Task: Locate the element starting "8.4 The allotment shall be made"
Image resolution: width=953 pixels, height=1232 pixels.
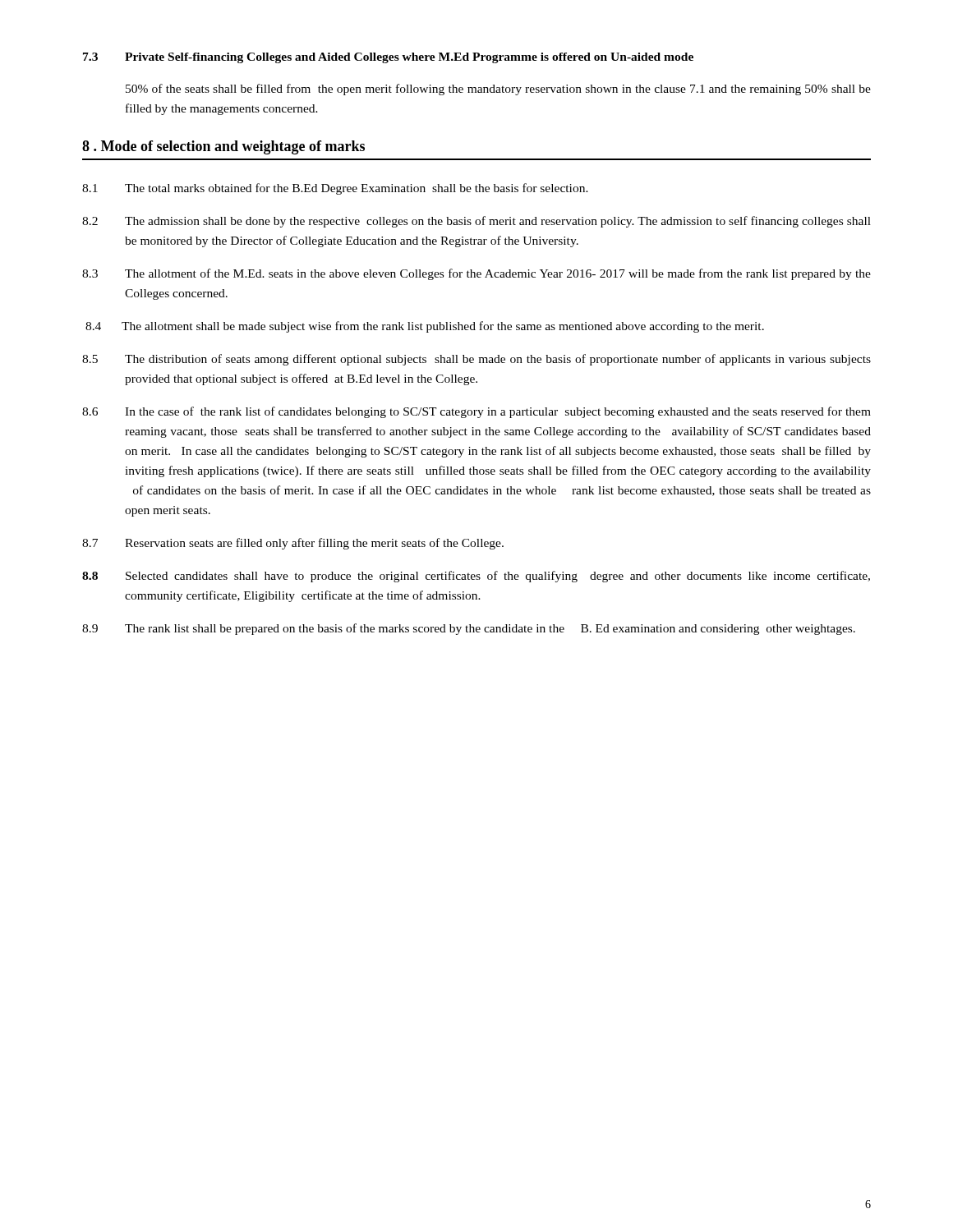Action: pyautogui.click(x=476, y=326)
